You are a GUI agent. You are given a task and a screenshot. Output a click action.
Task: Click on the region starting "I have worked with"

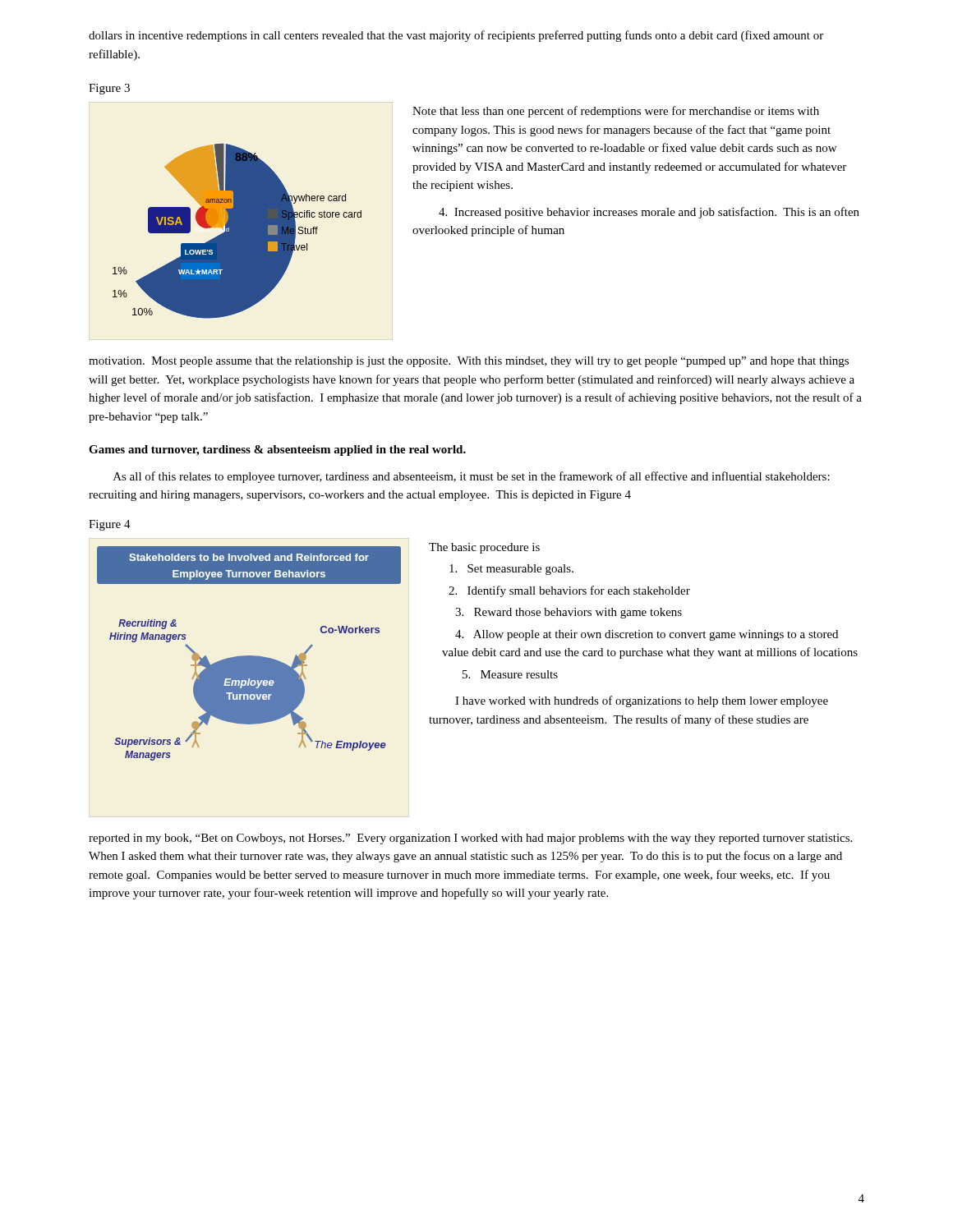629,710
